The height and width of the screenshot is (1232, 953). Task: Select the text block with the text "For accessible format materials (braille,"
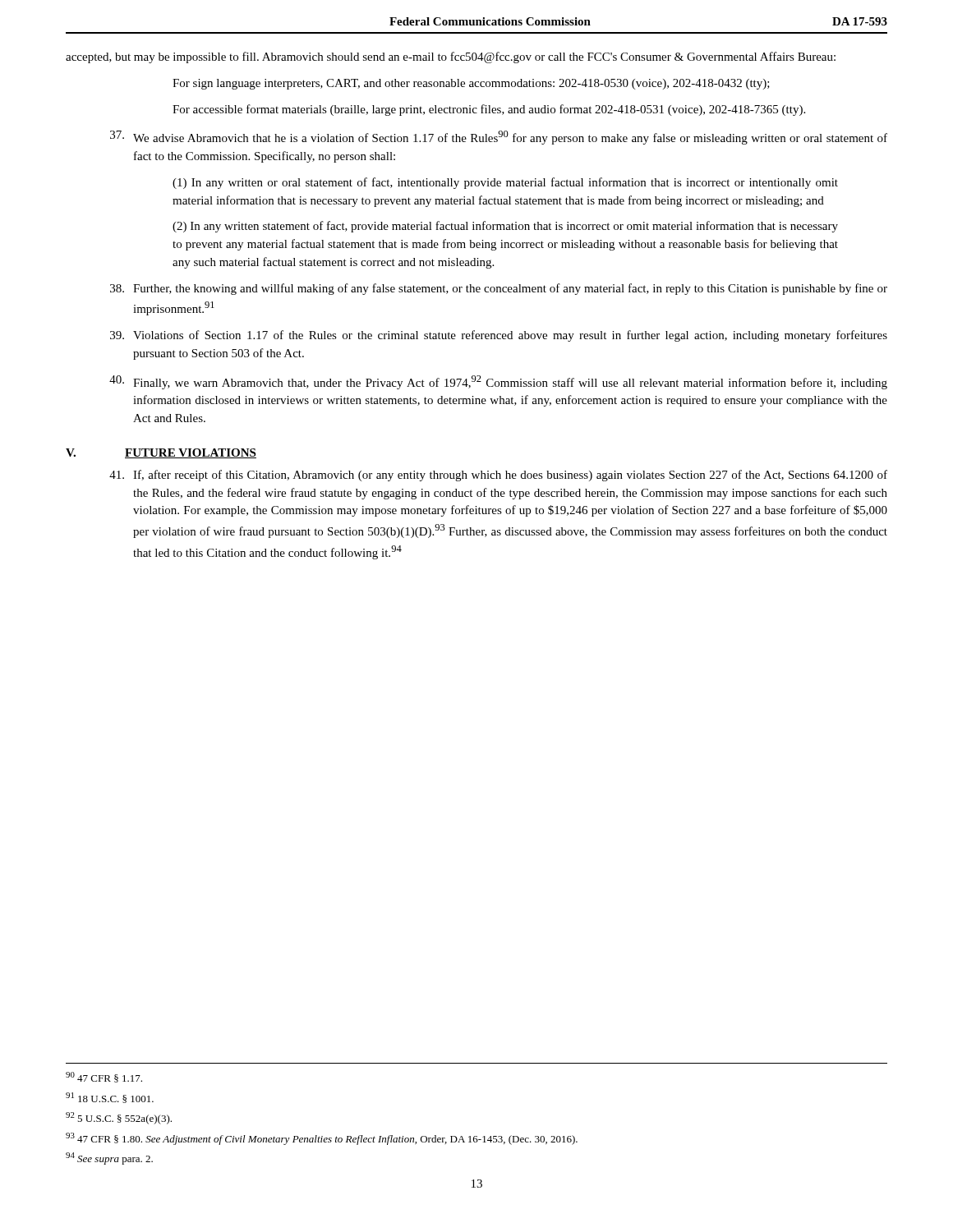(x=489, y=109)
